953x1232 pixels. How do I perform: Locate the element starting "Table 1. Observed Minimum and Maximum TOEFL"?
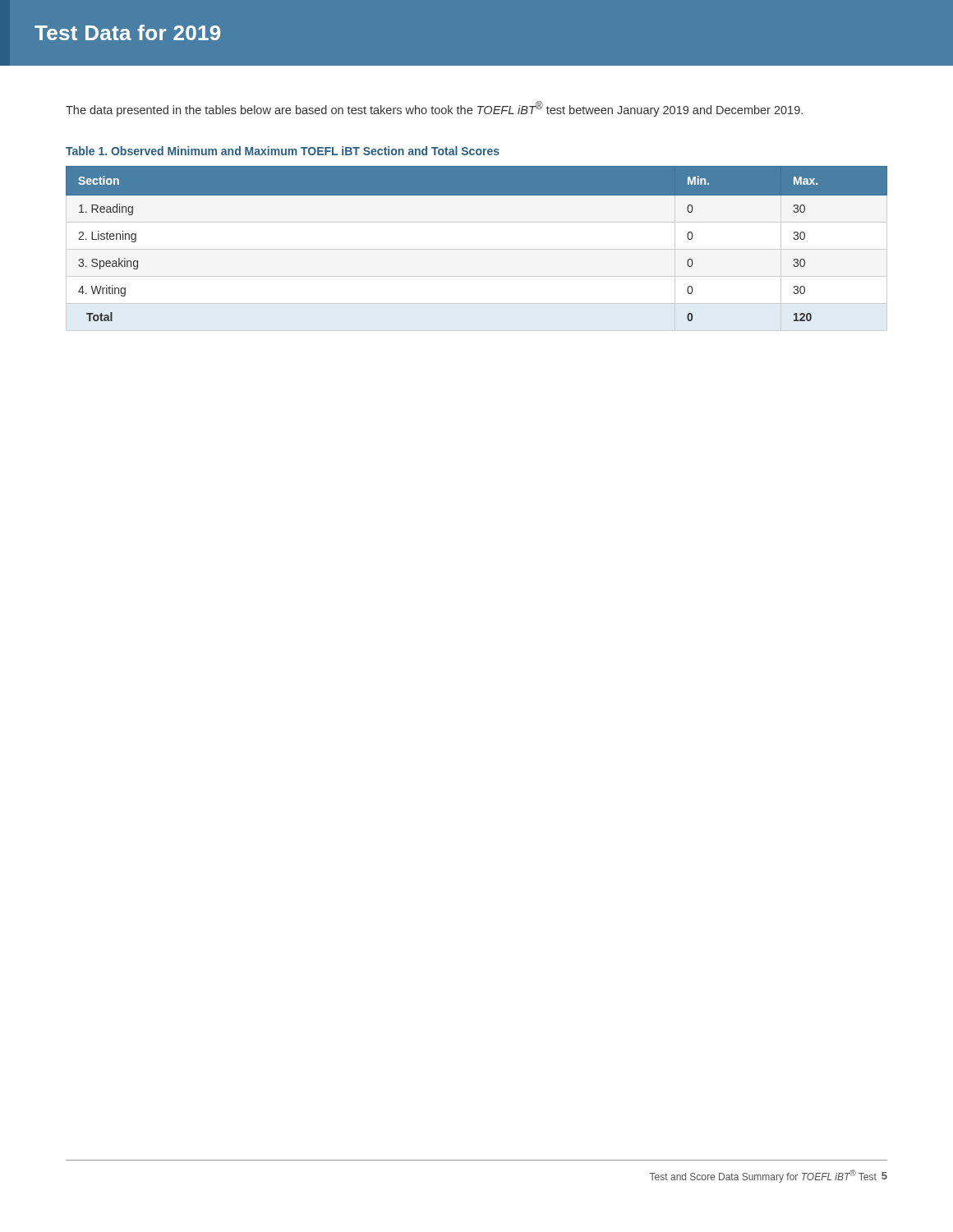283,151
